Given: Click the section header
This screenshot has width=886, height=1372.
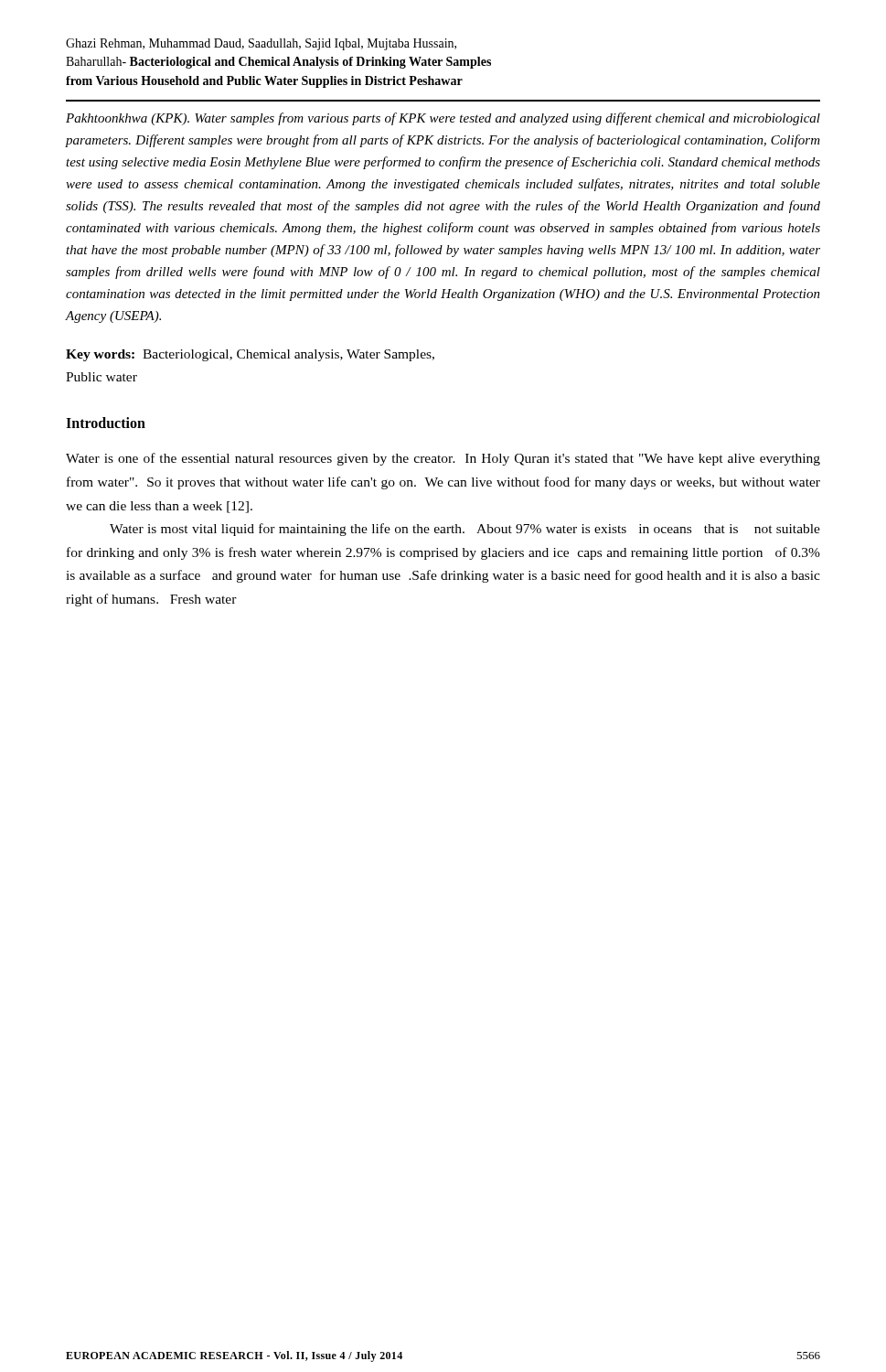Looking at the screenshot, I should [x=106, y=423].
